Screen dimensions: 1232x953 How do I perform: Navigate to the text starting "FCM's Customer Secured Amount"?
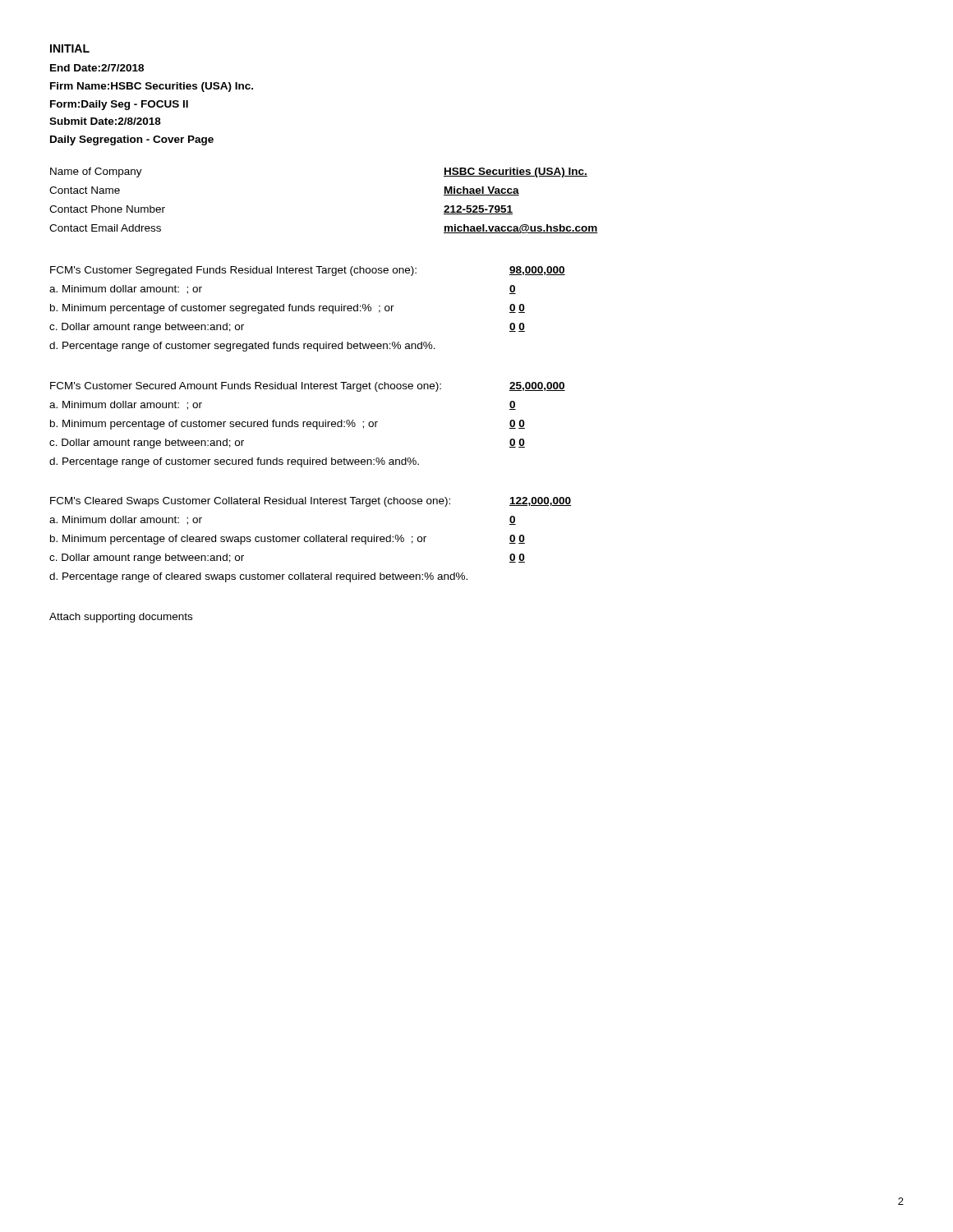(x=246, y=423)
